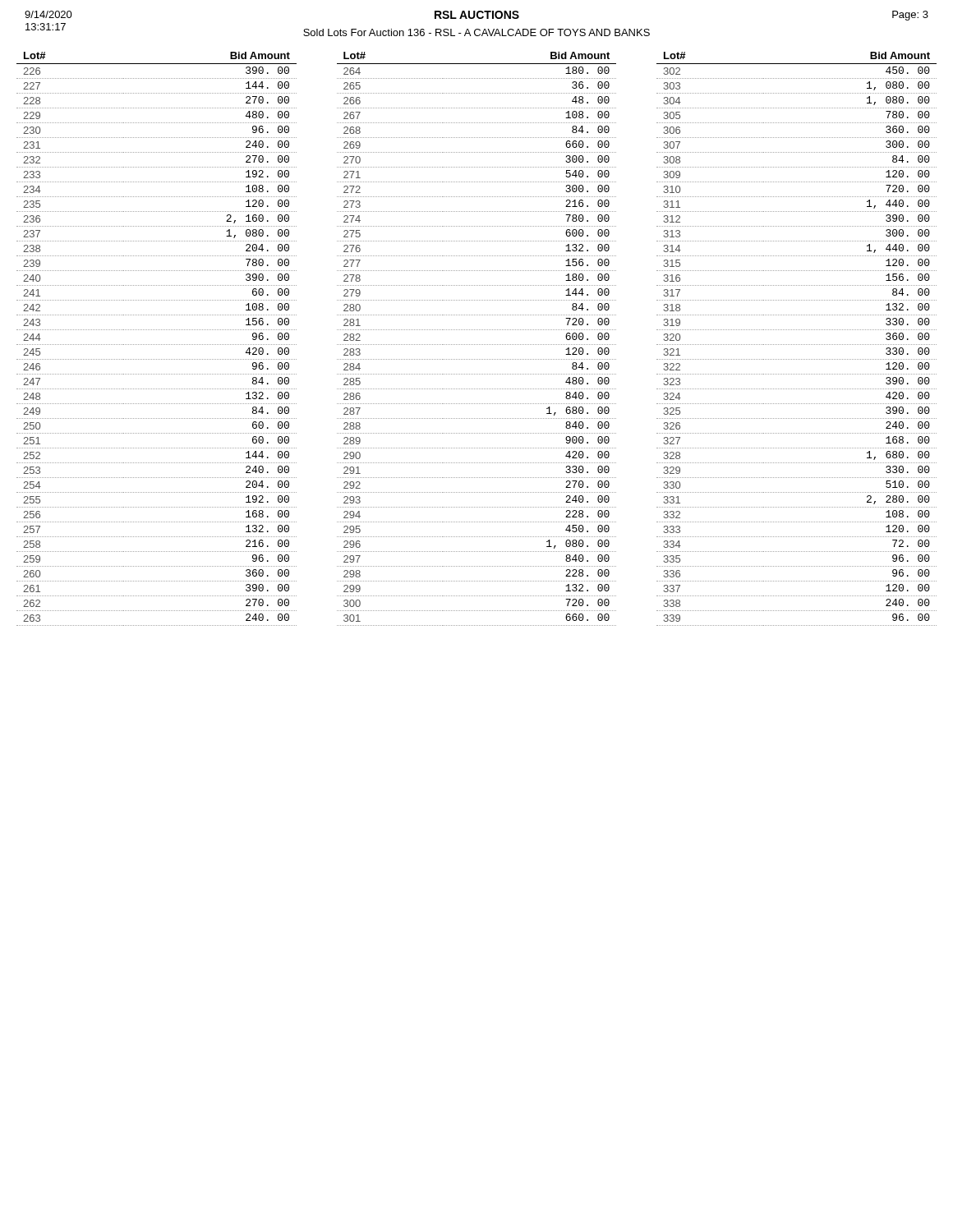Locate the table with the text "204. 00"

point(476,337)
